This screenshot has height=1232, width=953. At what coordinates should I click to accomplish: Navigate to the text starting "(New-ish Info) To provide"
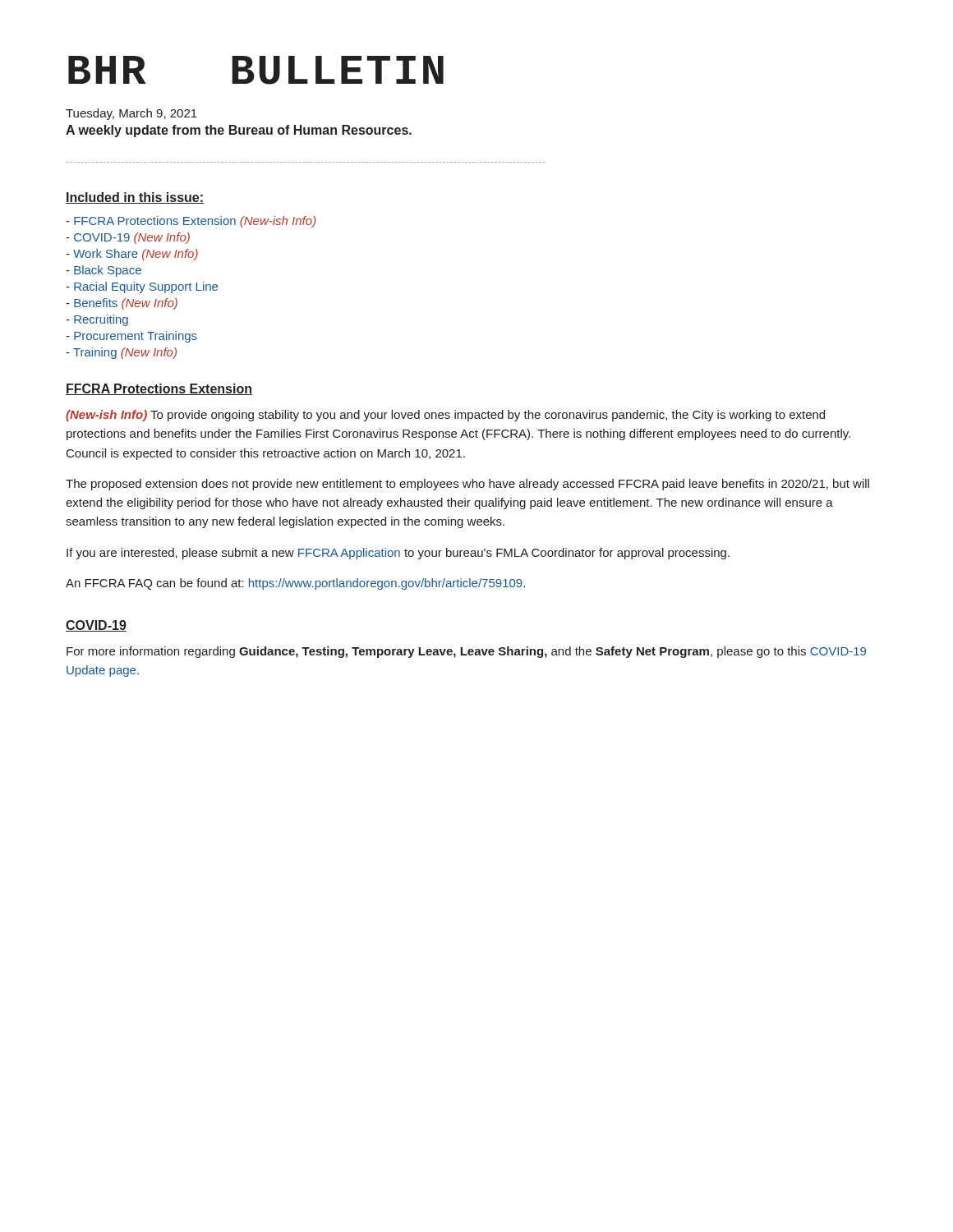pos(476,499)
